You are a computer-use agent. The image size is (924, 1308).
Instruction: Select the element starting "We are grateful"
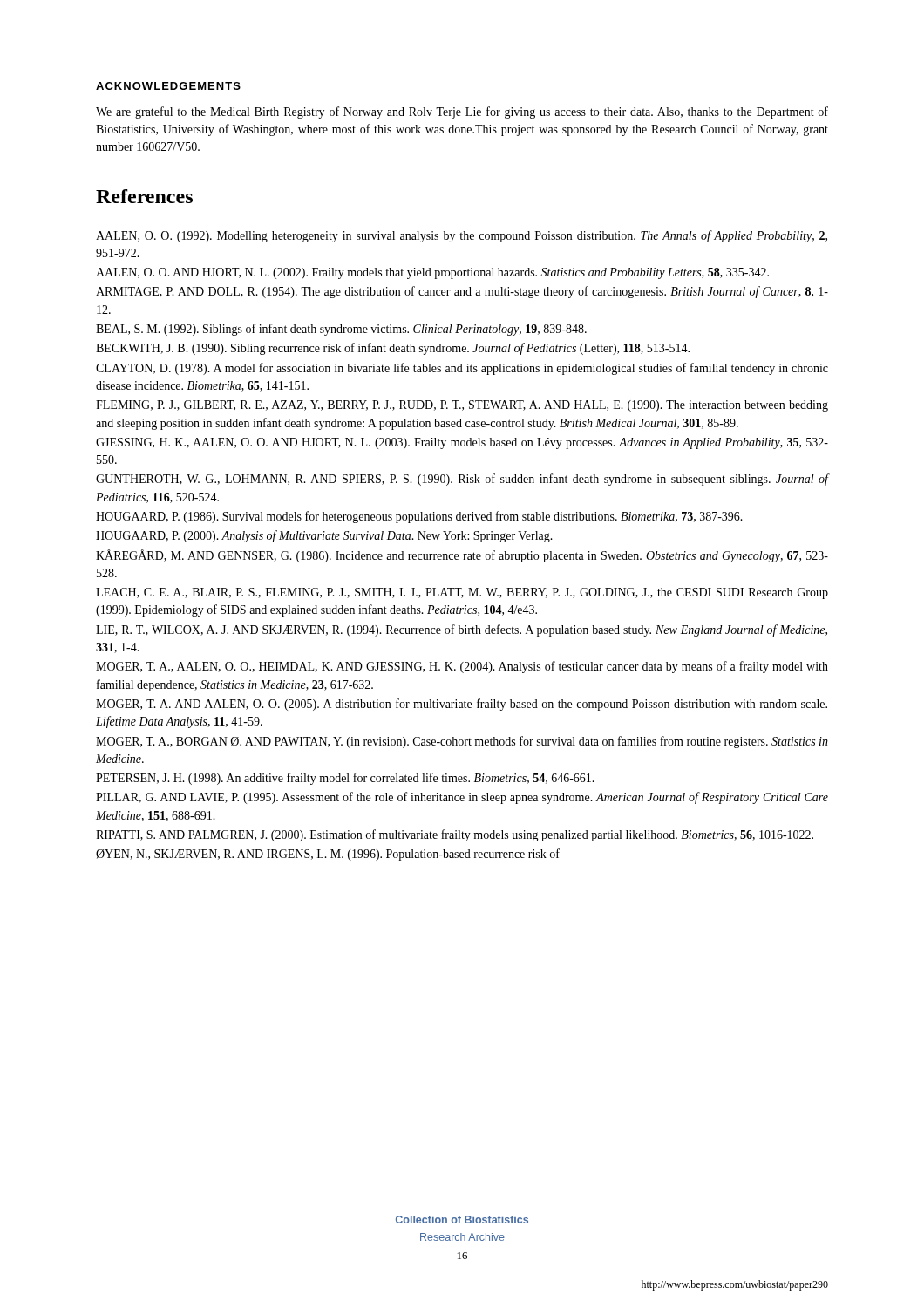point(462,130)
